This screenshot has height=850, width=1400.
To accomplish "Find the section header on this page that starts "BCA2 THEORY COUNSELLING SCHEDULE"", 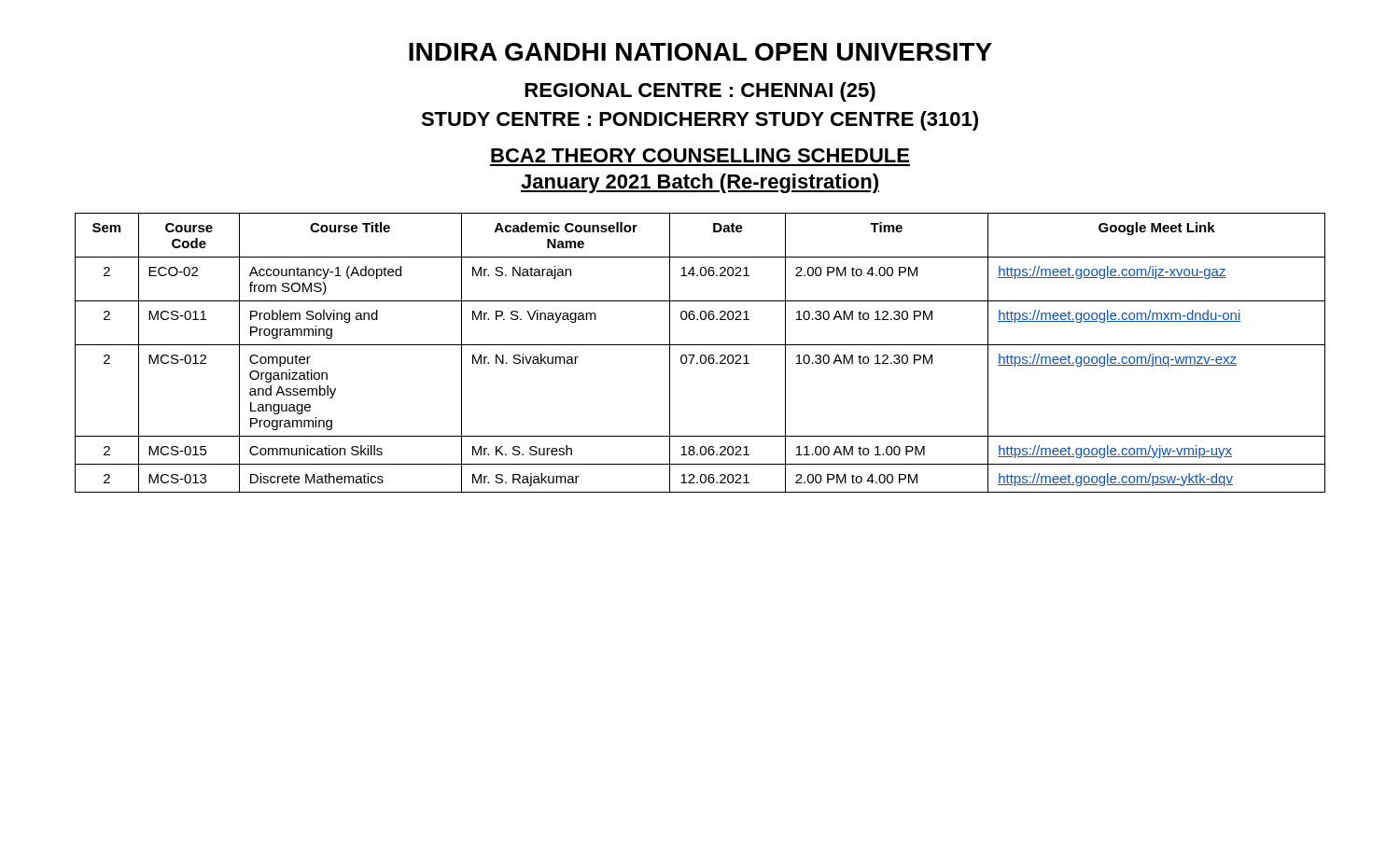I will tap(700, 169).
